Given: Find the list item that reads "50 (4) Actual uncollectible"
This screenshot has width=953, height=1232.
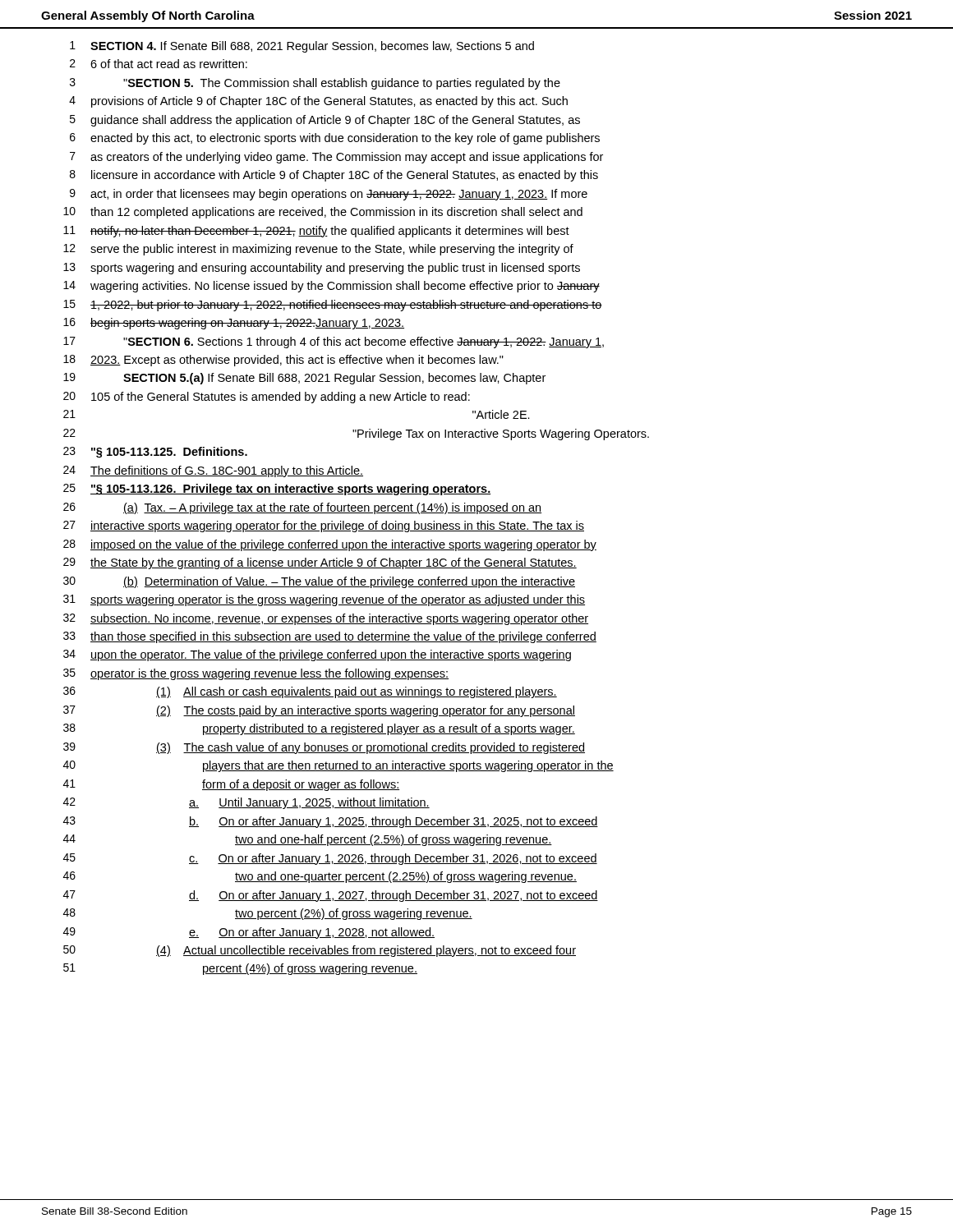Looking at the screenshot, I should 476,960.
